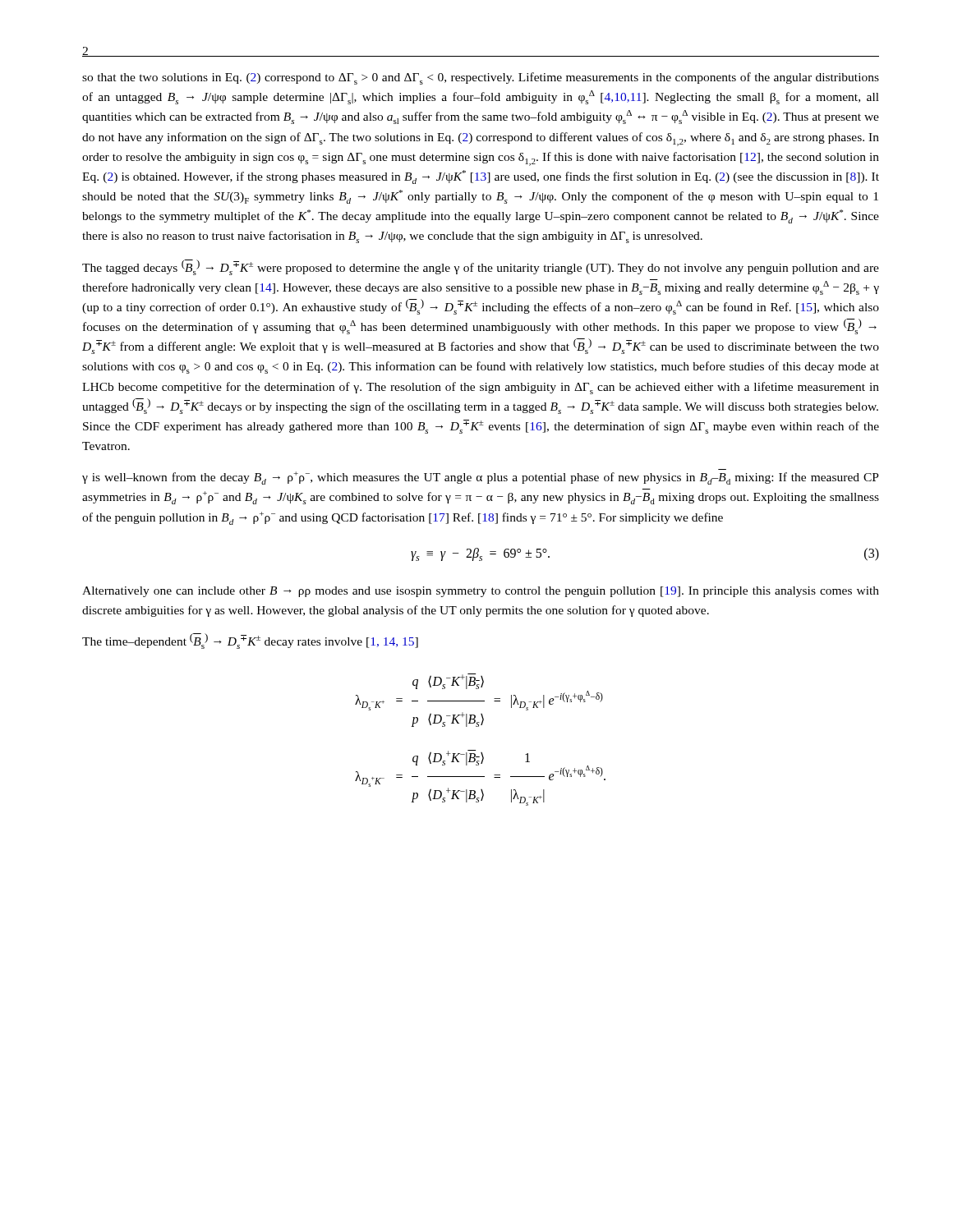953x1232 pixels.
Task: Find the block on this page that starts "Alternatively one can include other B"
Action: click(481, 600)
